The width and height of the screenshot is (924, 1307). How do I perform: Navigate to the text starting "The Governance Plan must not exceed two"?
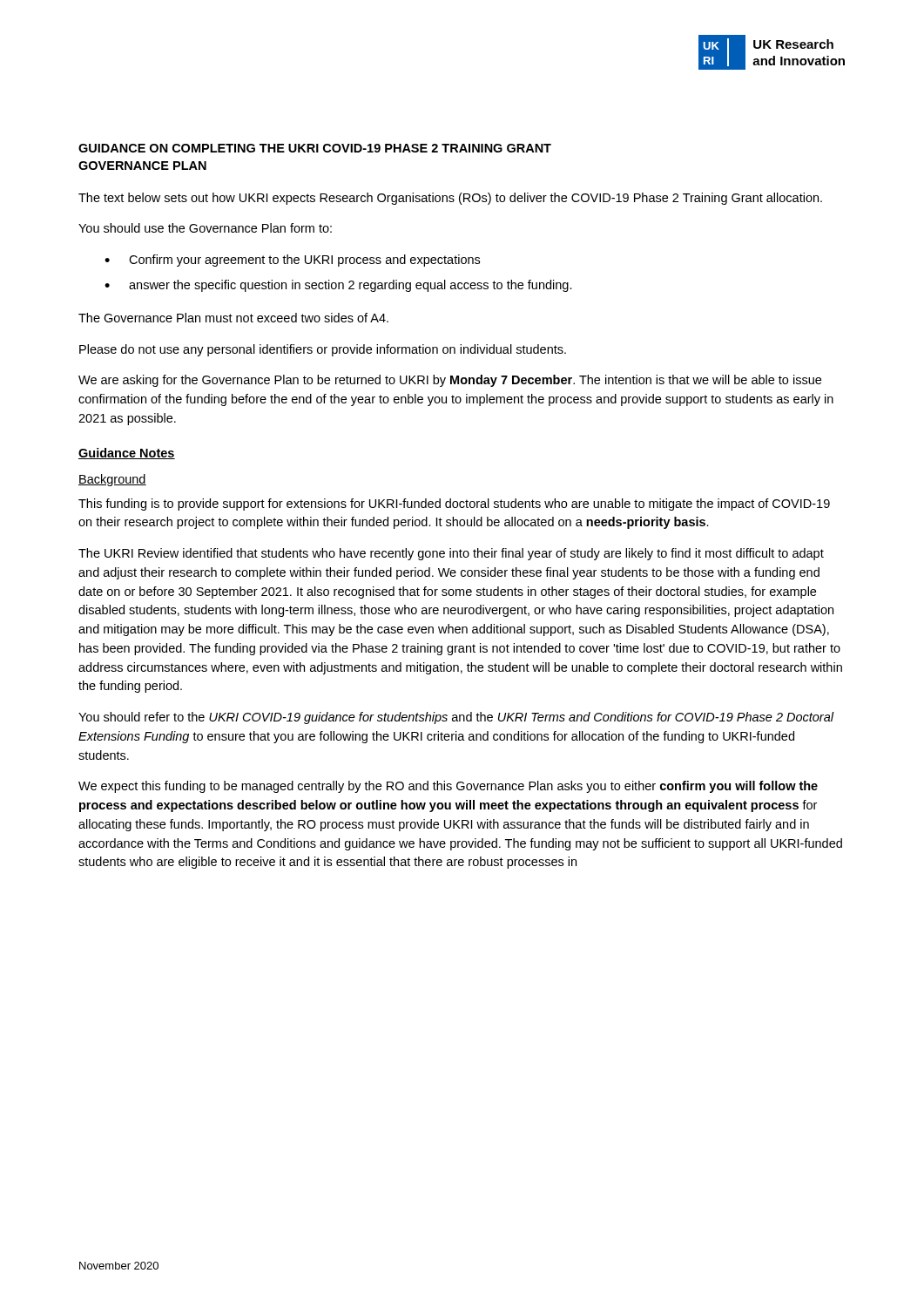[x=234, y=318]
